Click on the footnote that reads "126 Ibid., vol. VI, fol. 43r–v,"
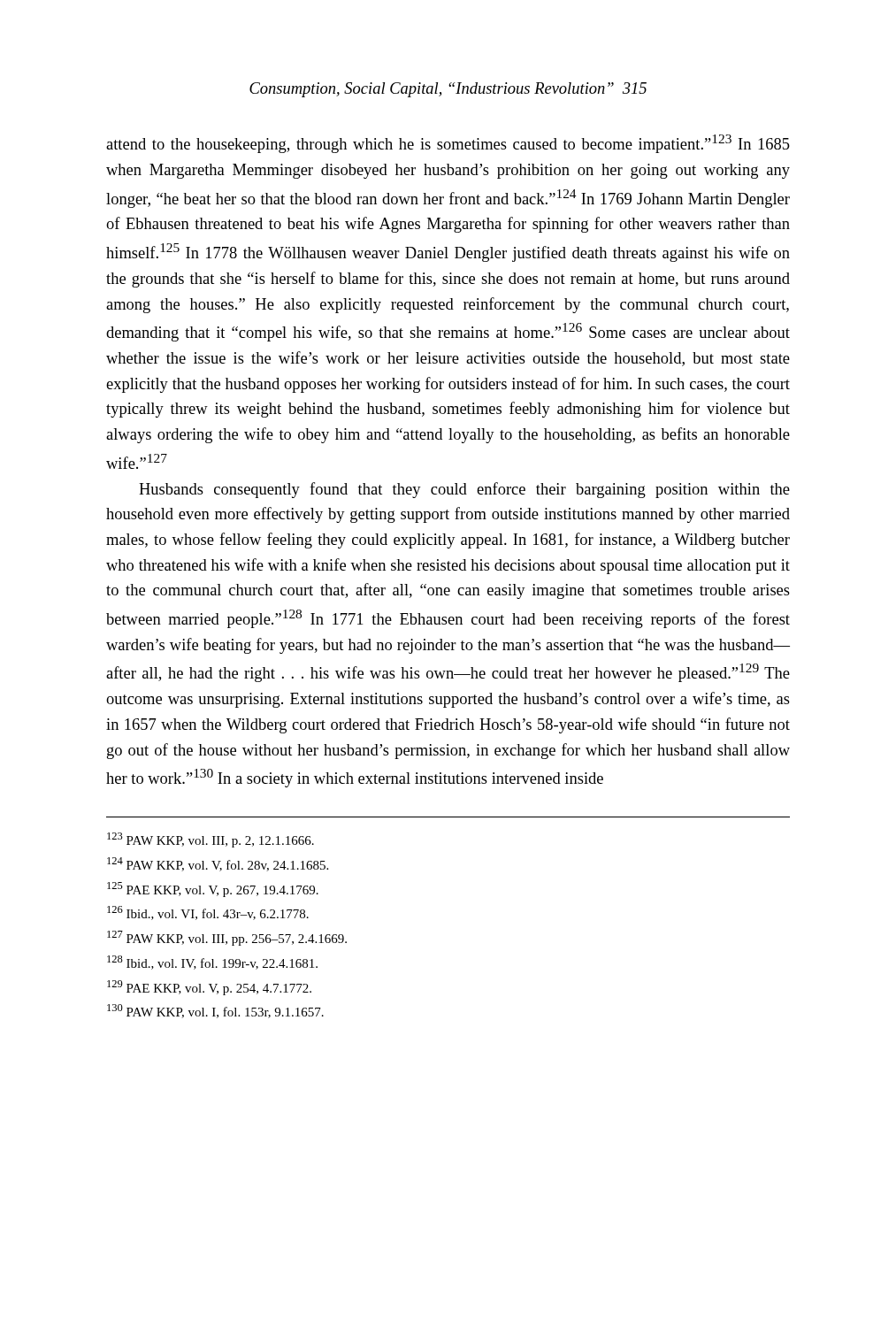The width and height of the screenshot is (896, 1327). [208, 913]
